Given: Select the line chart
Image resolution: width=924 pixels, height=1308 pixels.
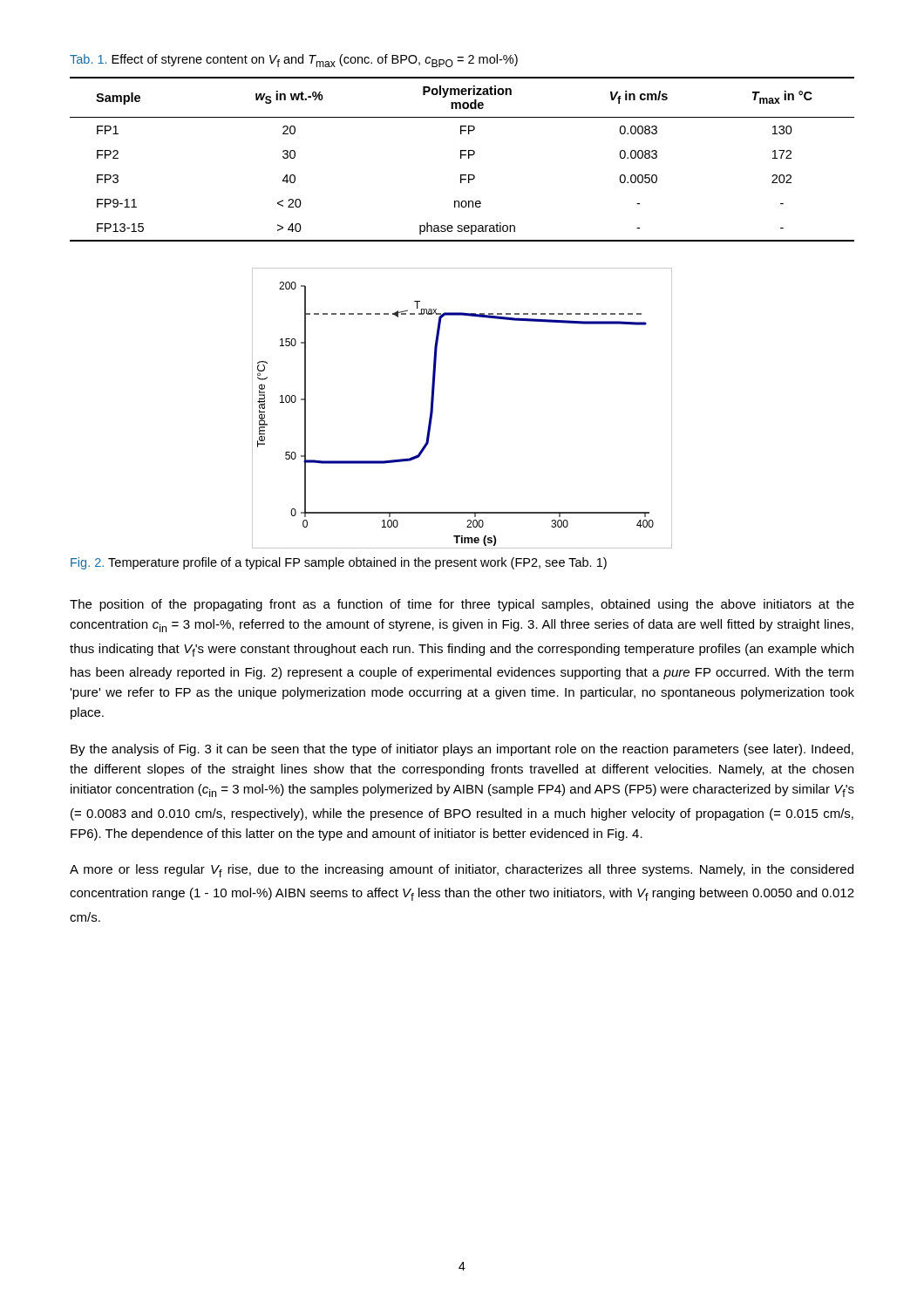Looking at the screenshot, I should click(x=462, y=408).
